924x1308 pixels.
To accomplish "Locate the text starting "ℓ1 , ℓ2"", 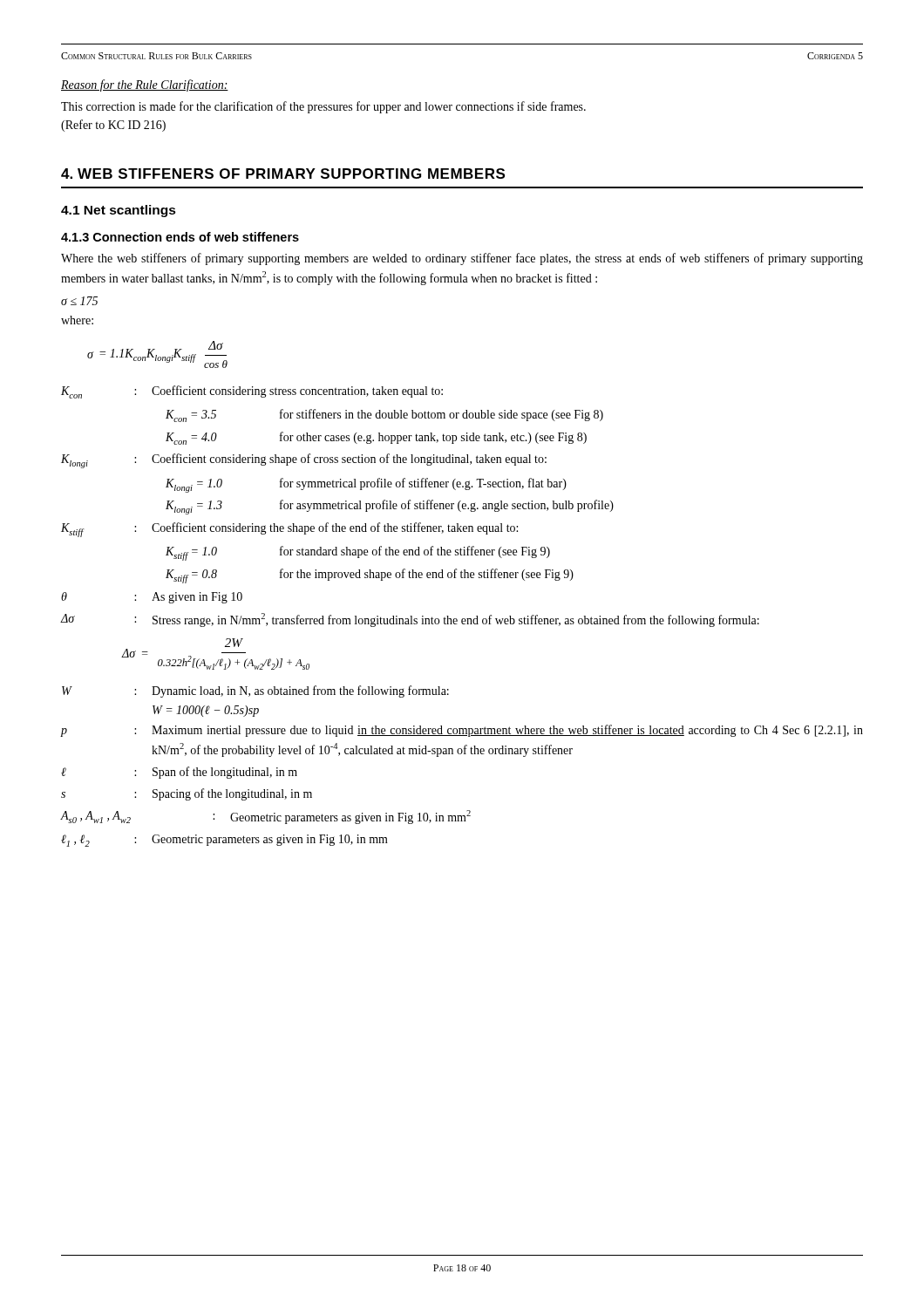I will click(224, 841).
